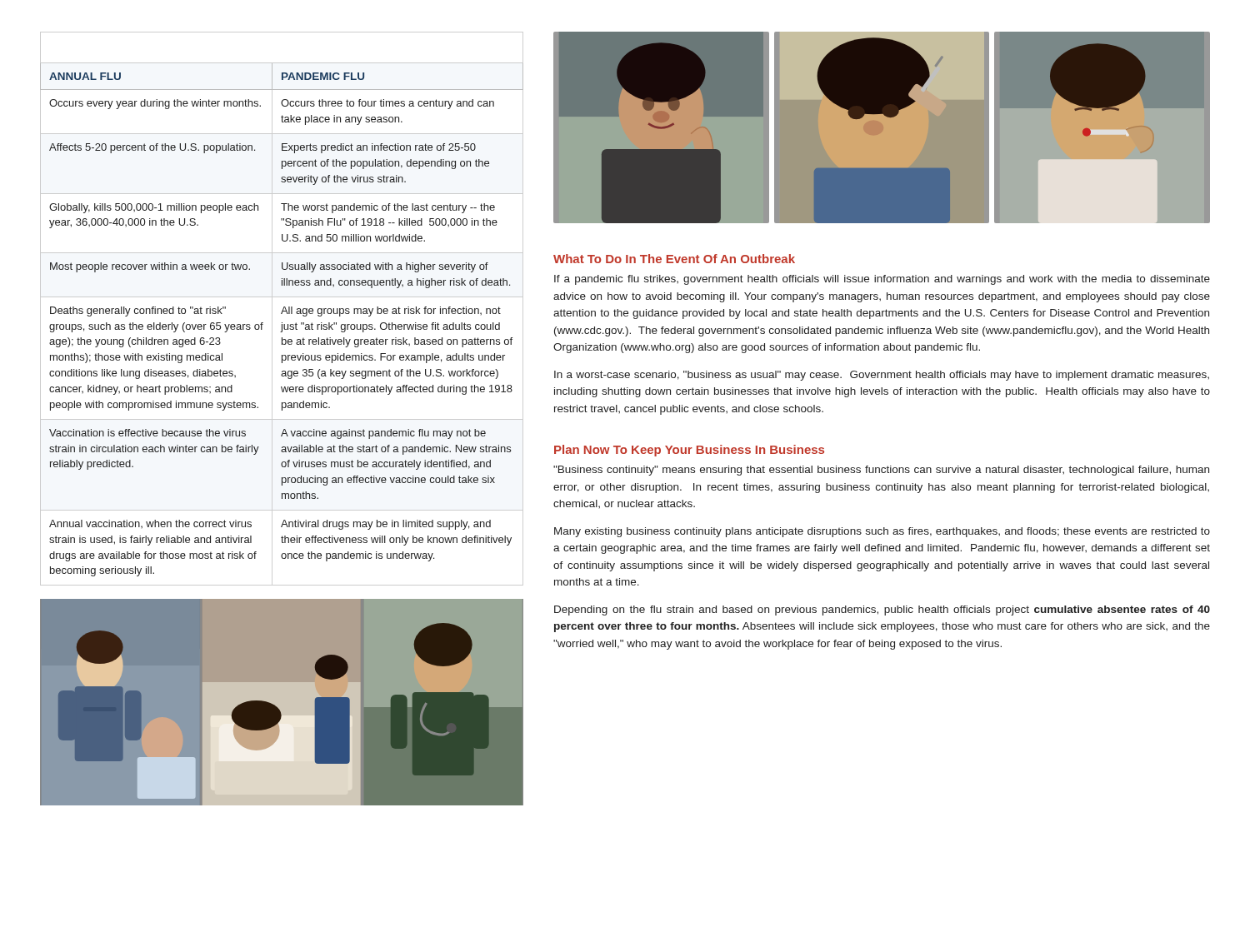Find the section header that says "Plan Now To"
The width and height of the screenshot is (1250, 952).
pyautogui.click(x=689, y=449)
